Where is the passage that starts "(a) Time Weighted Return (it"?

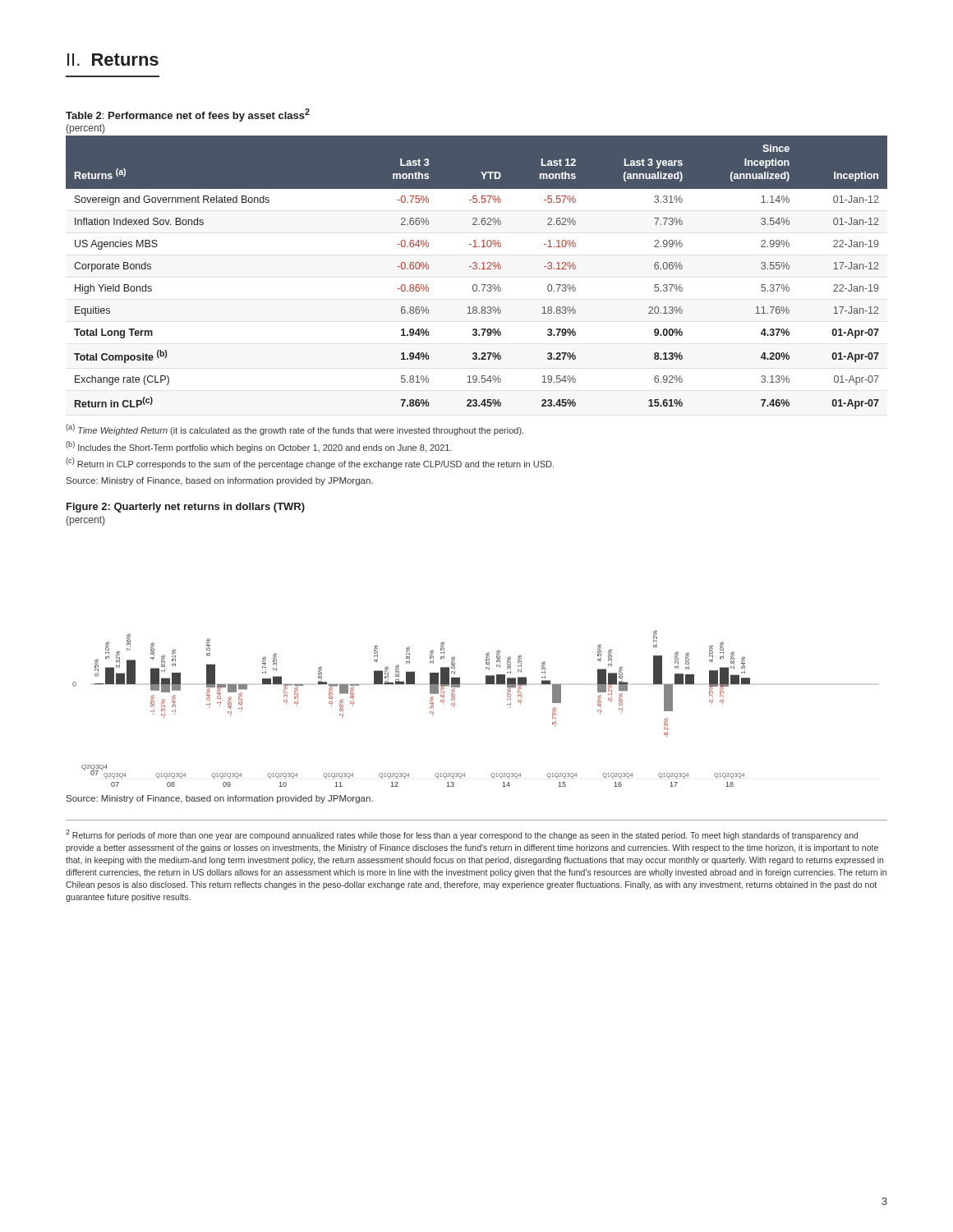(295, 430)
